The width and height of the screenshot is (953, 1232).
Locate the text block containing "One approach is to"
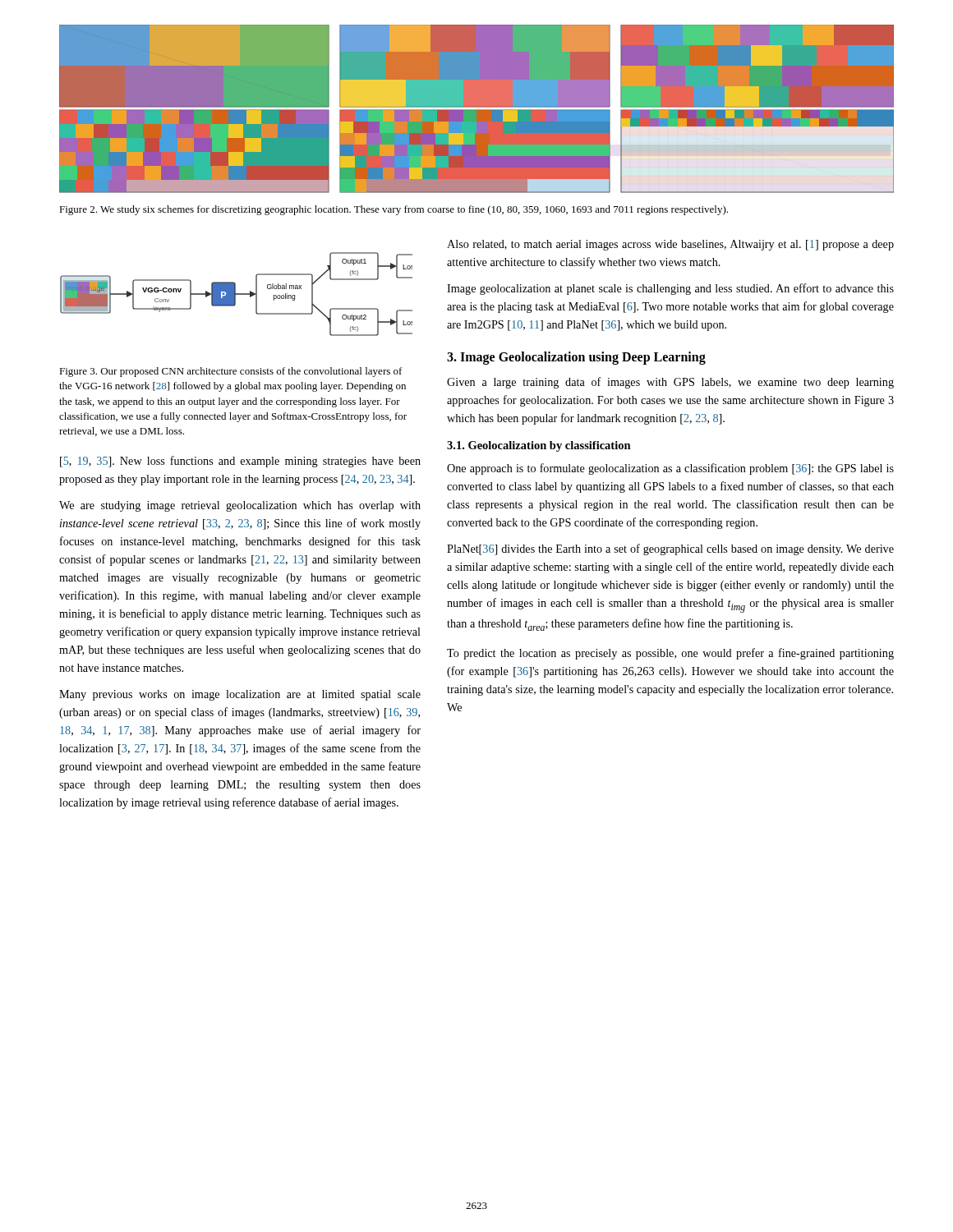pos(670,495)
